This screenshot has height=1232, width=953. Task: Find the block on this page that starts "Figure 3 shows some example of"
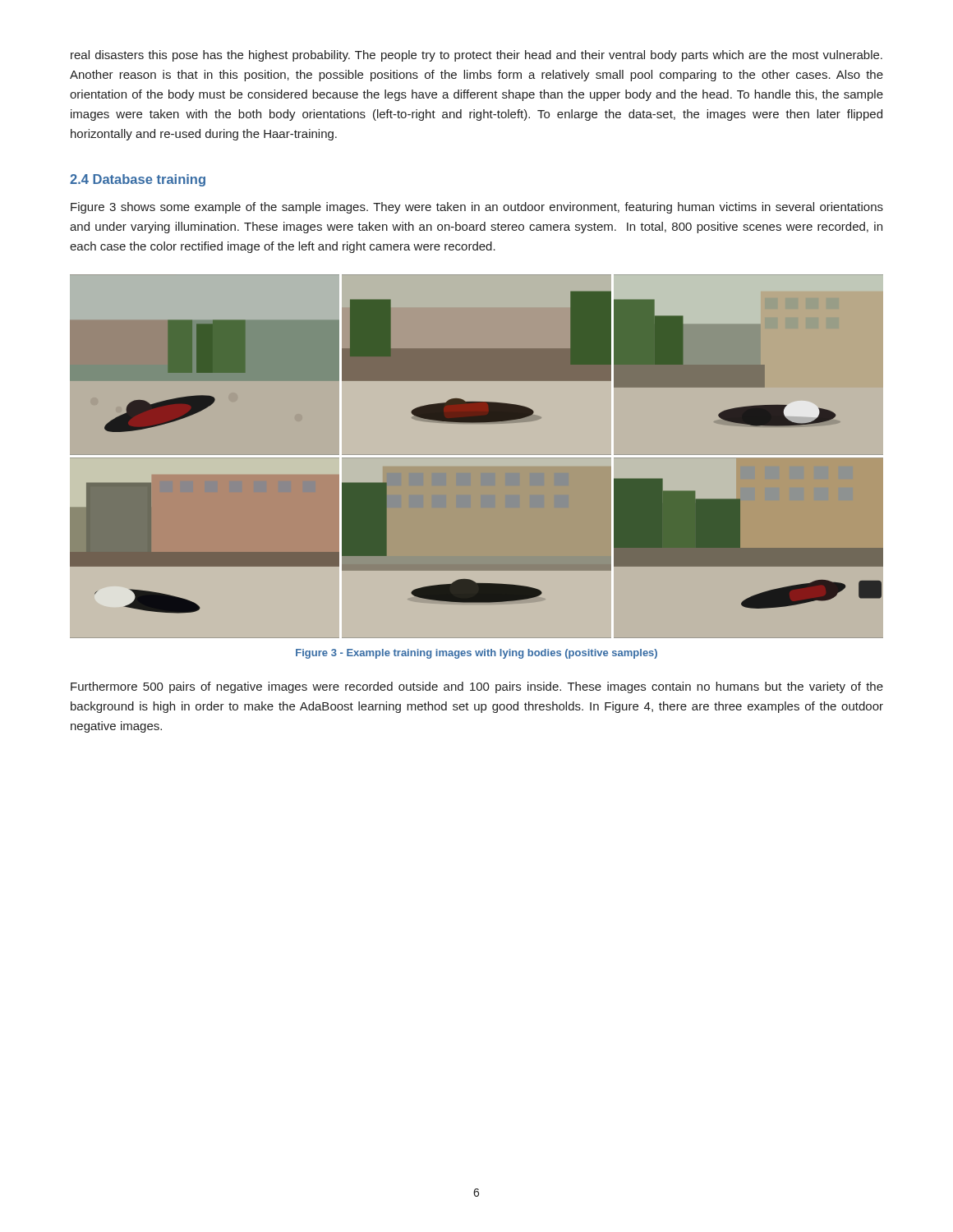pos(476,226)
